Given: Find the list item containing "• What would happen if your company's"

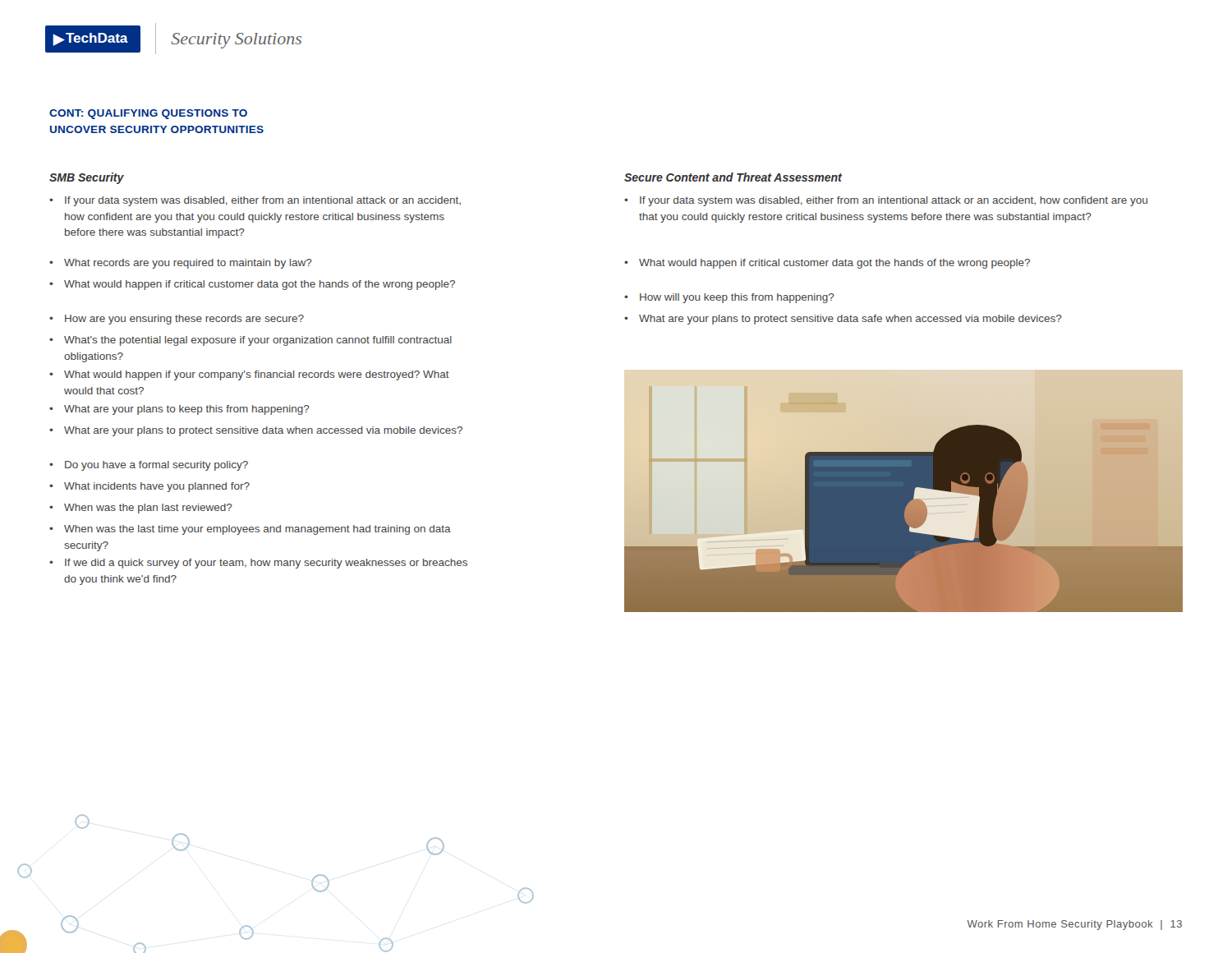Looking at the screenshot, I should pyautogui.click(x=263, y=382).
